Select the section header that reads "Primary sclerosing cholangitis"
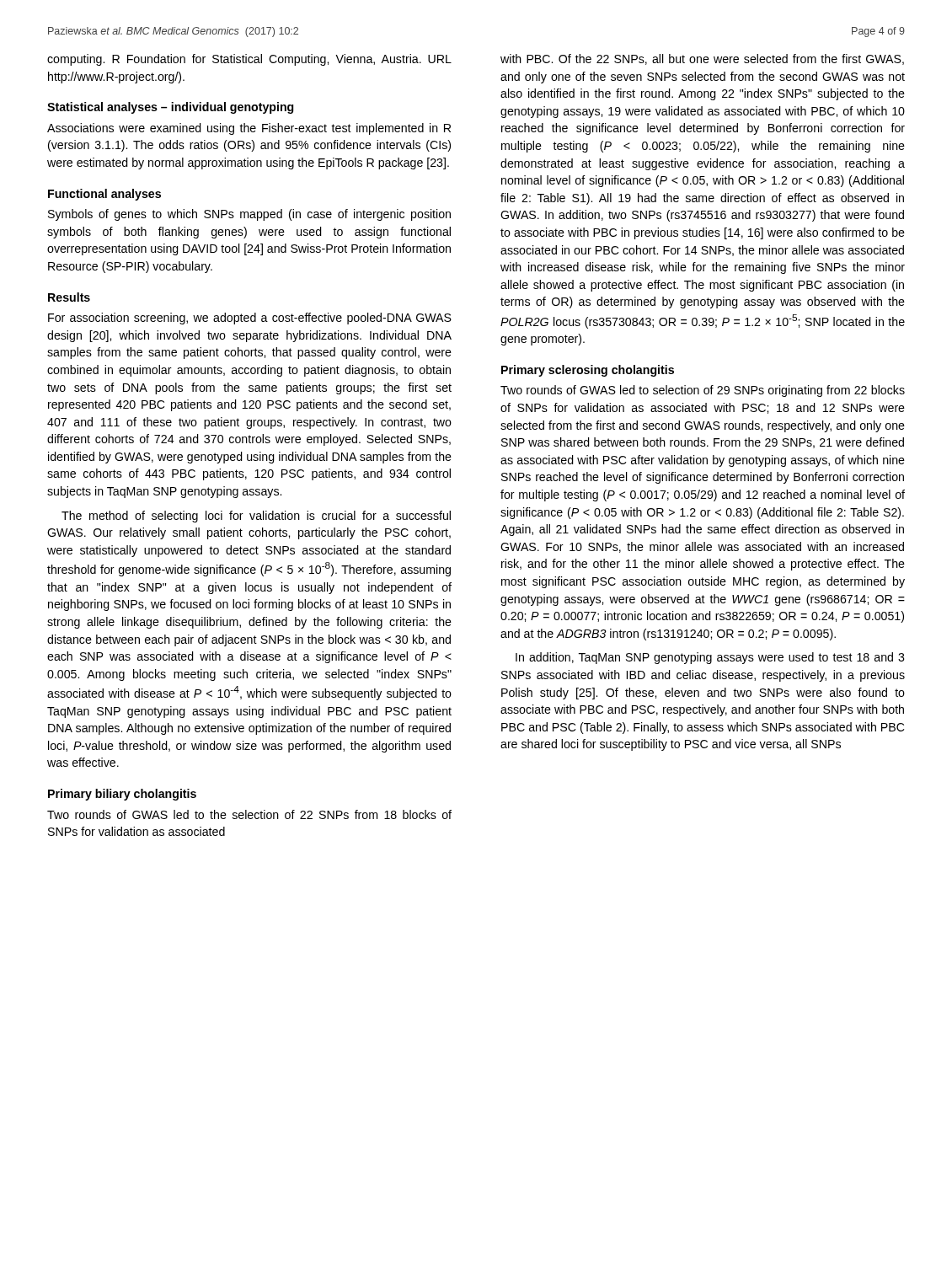This screenshot has height=1264, width=952. [x=588, y=371]
